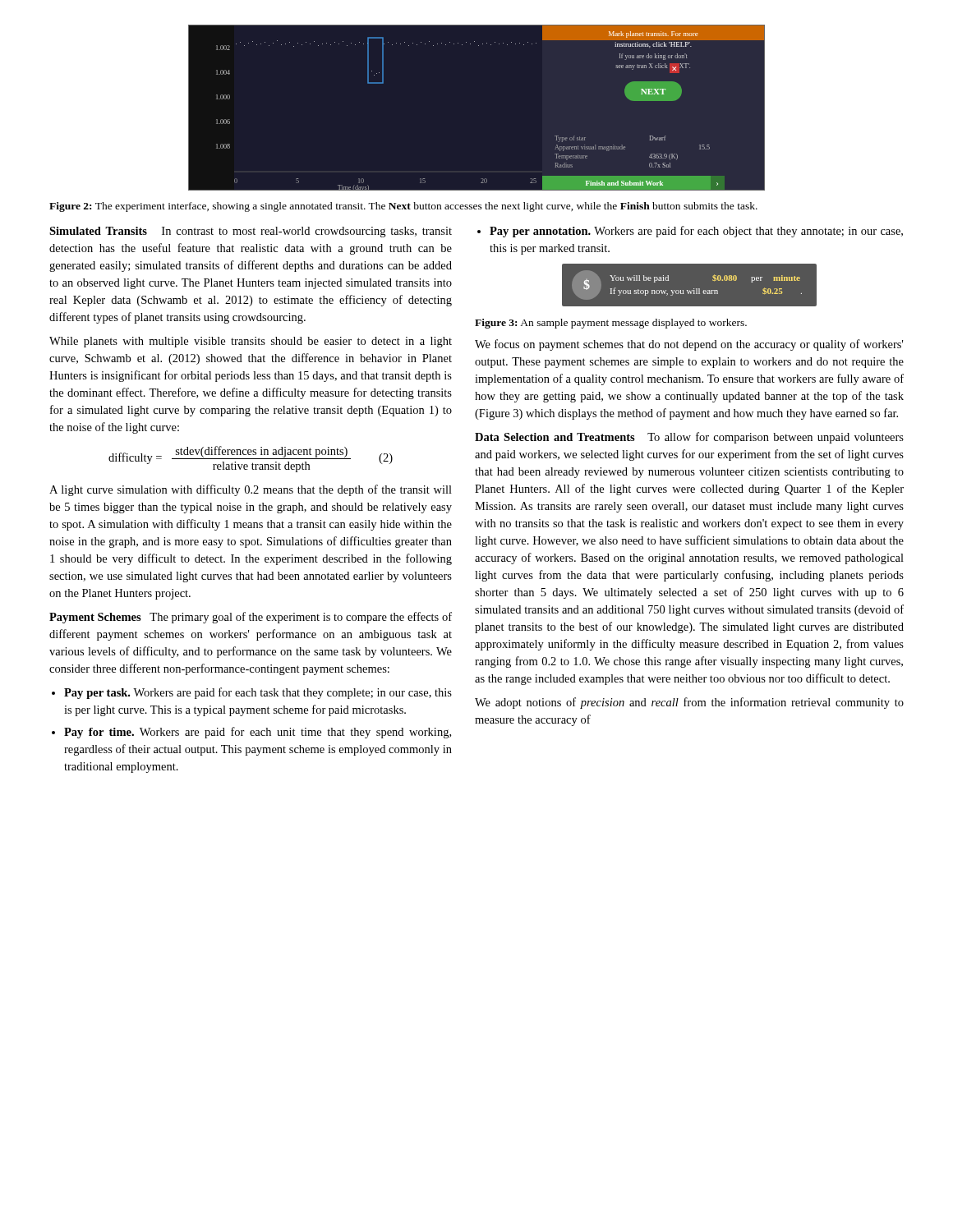Select the element starting "difficulty = stdev(differences"

tap(251, 459)
